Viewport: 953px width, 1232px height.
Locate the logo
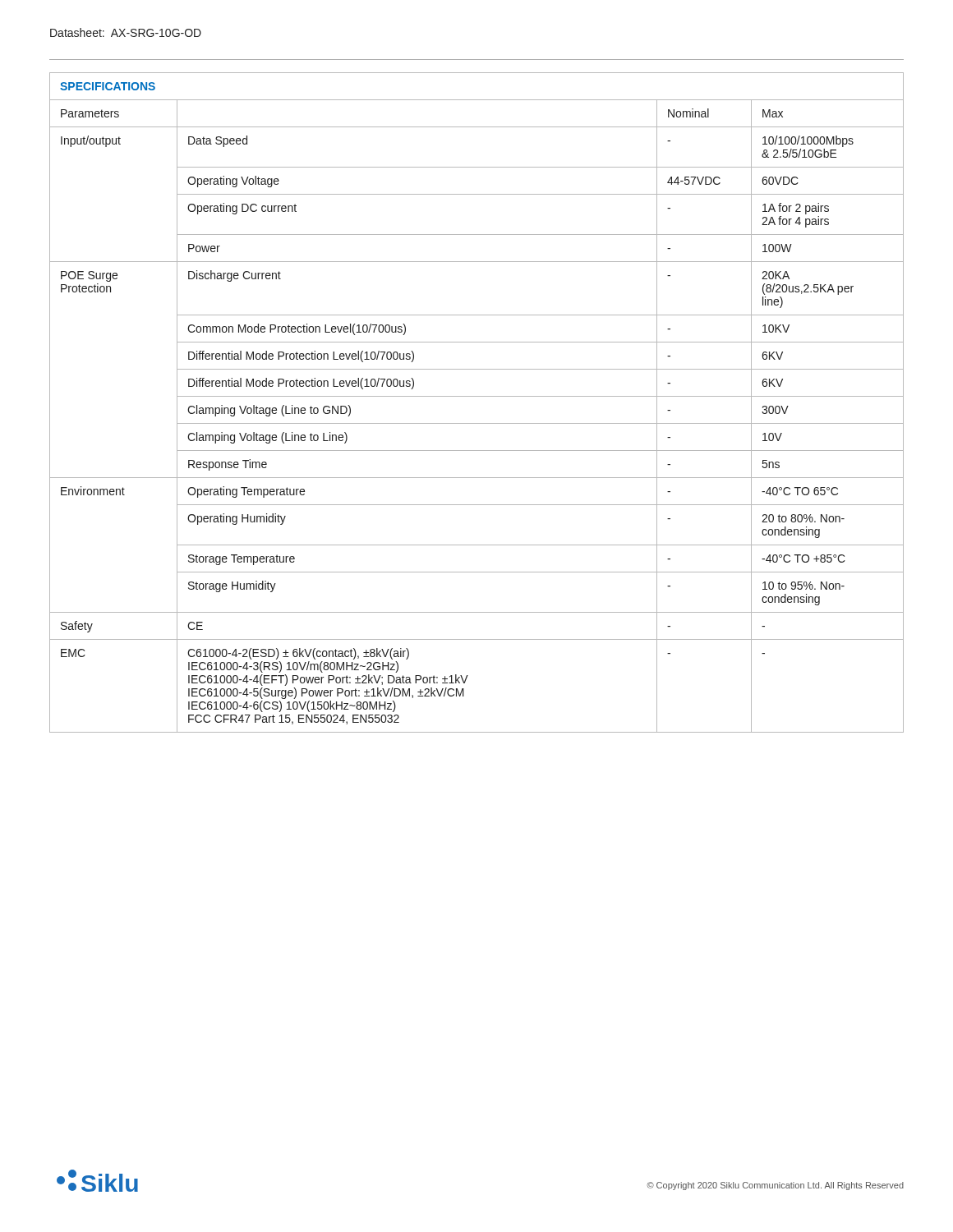pyautogui.click(x=94, y=1185)
